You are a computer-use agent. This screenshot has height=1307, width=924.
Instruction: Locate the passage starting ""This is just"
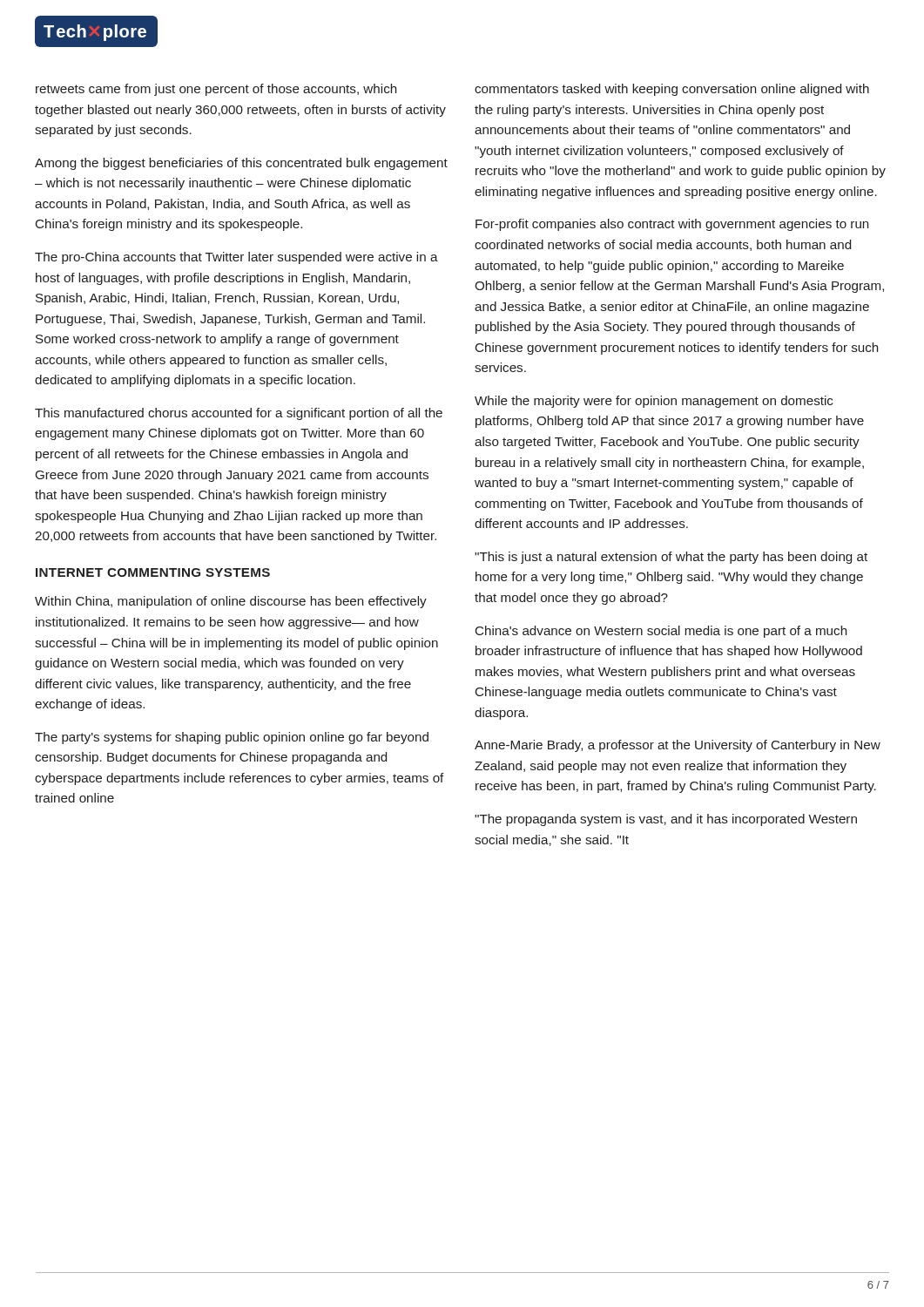tap(681, 577)
